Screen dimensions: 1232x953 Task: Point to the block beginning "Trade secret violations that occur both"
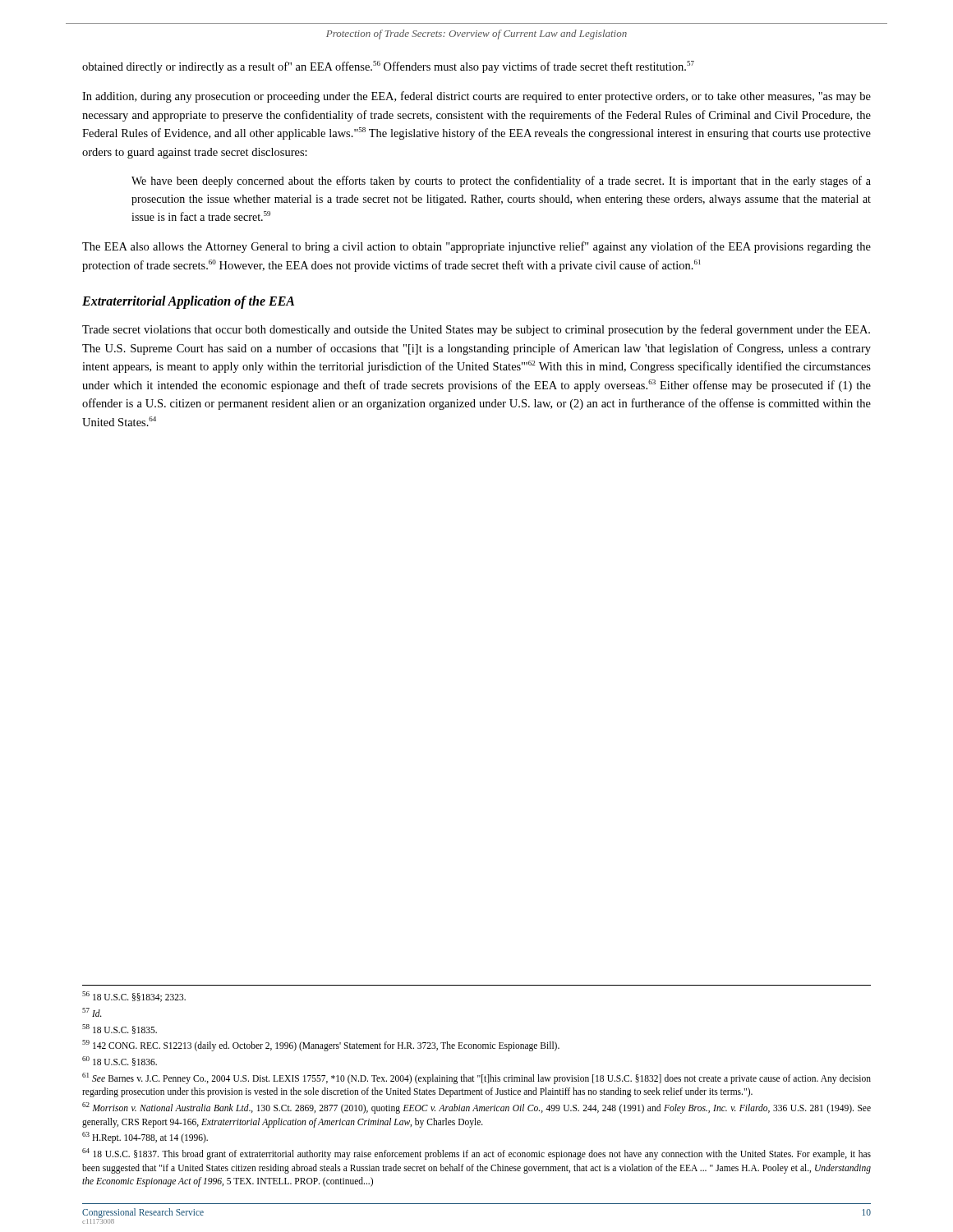pyautogui.click(x=476, y=376)
